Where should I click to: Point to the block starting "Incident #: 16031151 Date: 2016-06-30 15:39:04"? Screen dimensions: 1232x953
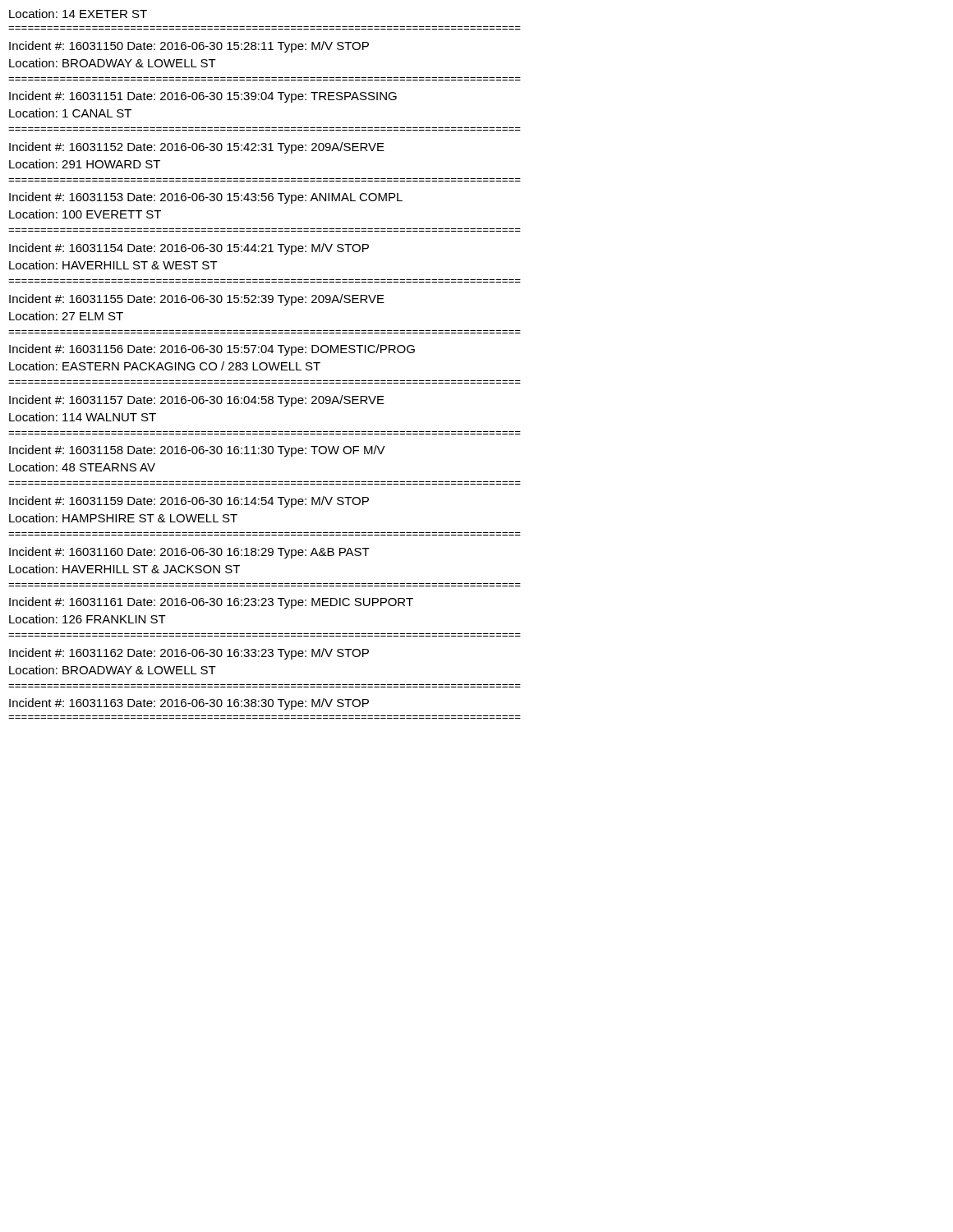pyautogui.click(x=203, y=97)
